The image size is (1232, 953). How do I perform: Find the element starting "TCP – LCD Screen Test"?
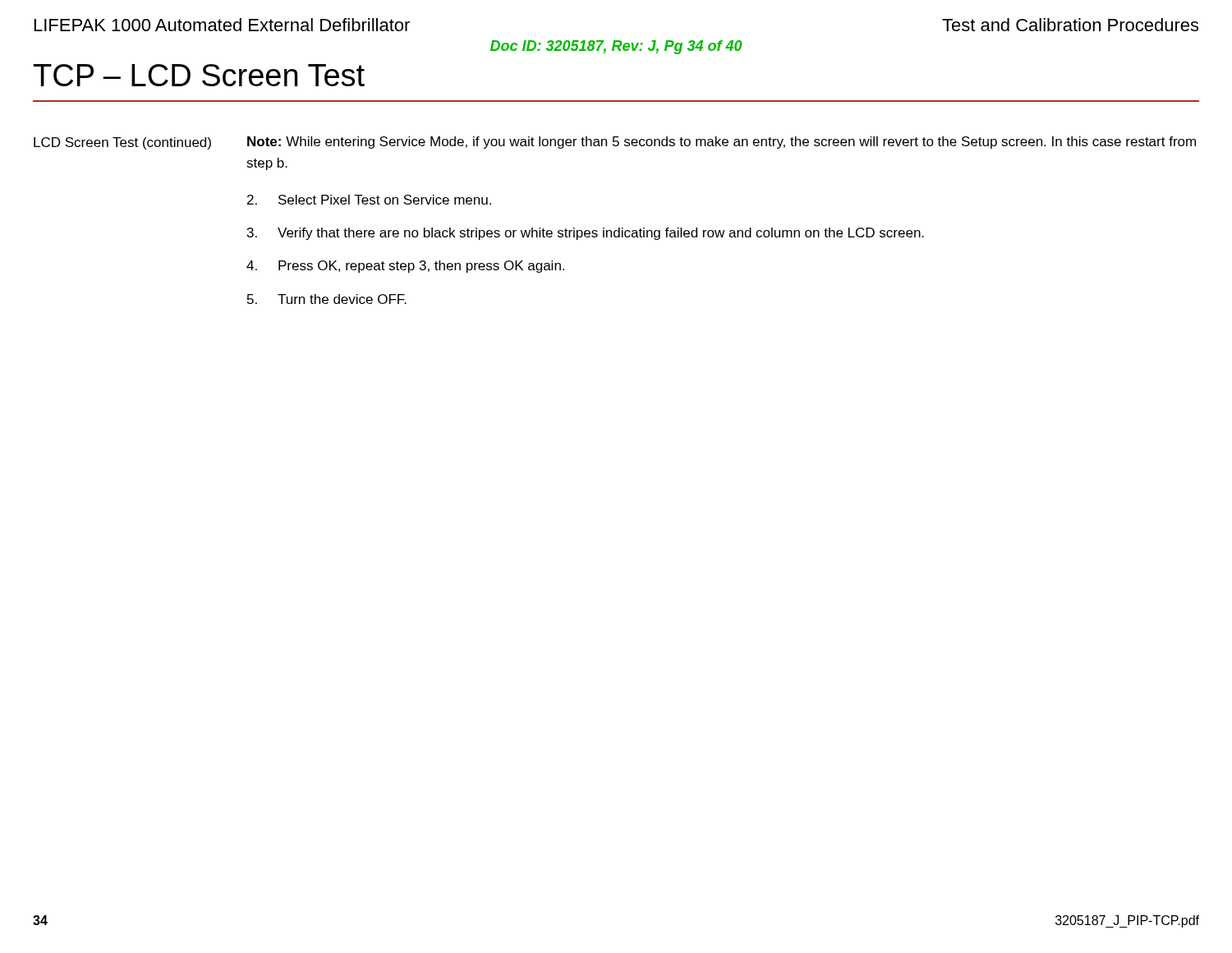tap(199, 76)
